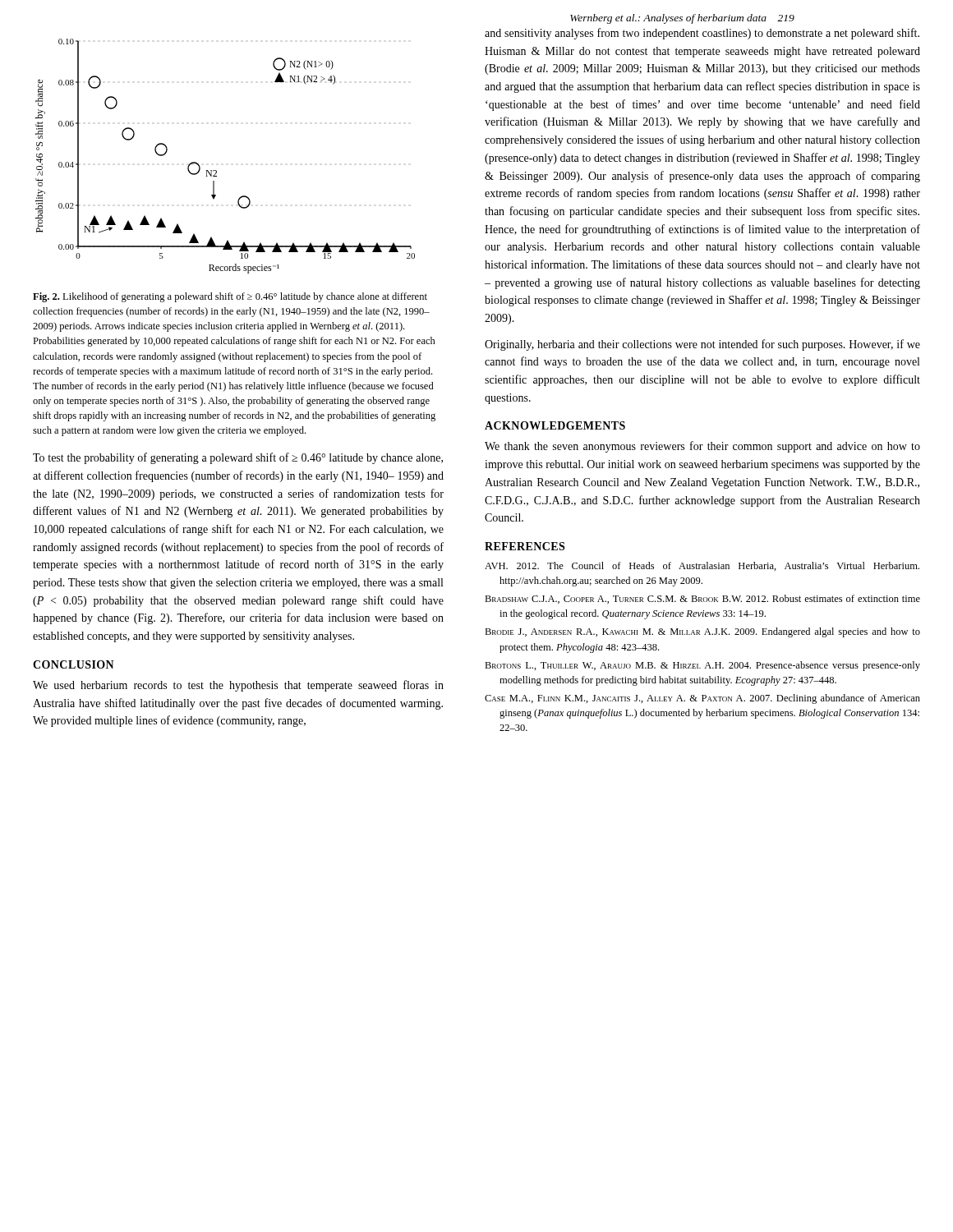Locate the block starting "AVH. 2012. The Council of"
Image resolution: width=953 pixels, height=1232 pixels.
[x=702, y=573]
